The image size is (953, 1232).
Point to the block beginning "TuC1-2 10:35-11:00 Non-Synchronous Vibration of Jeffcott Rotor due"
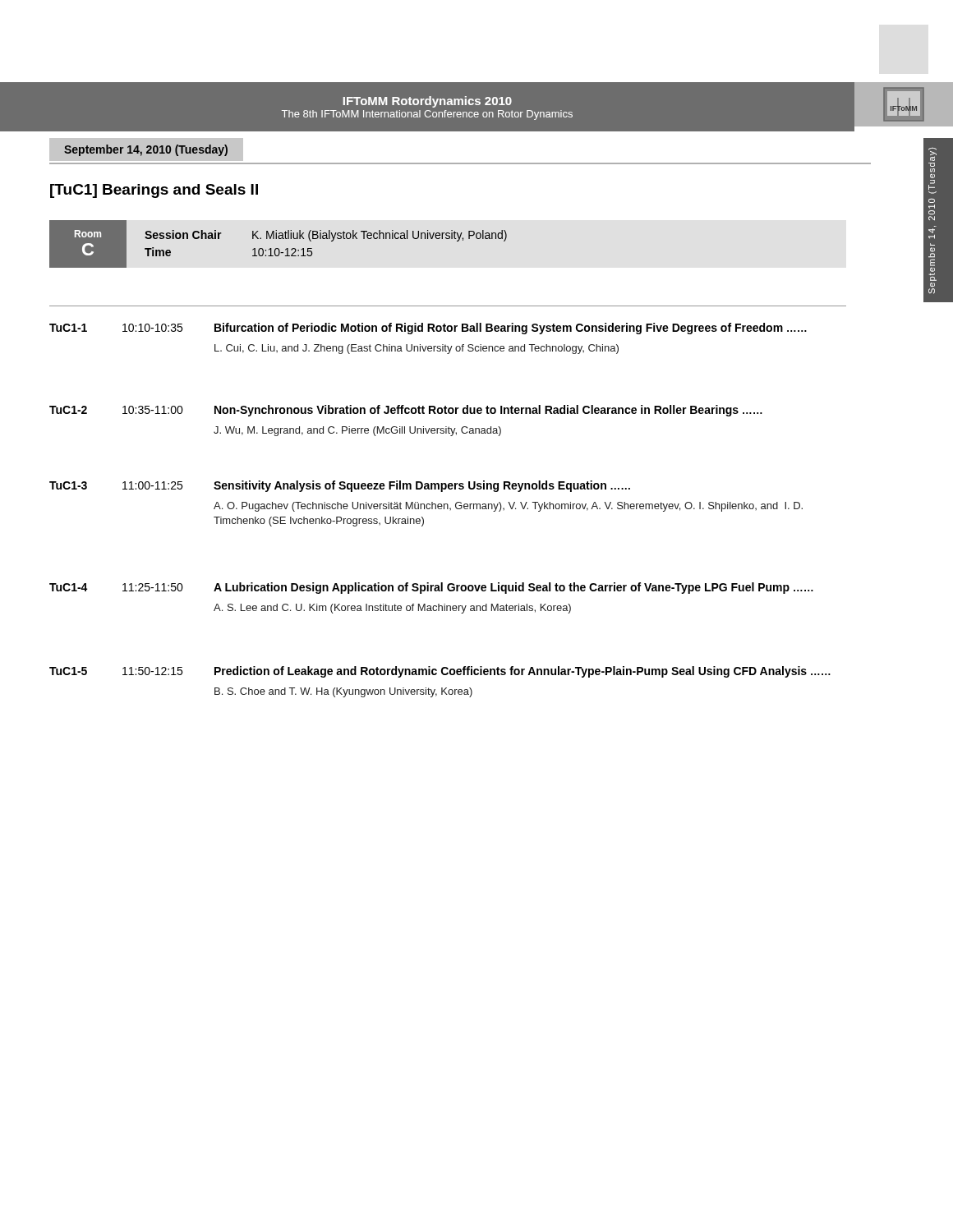(x=444, y=420)
